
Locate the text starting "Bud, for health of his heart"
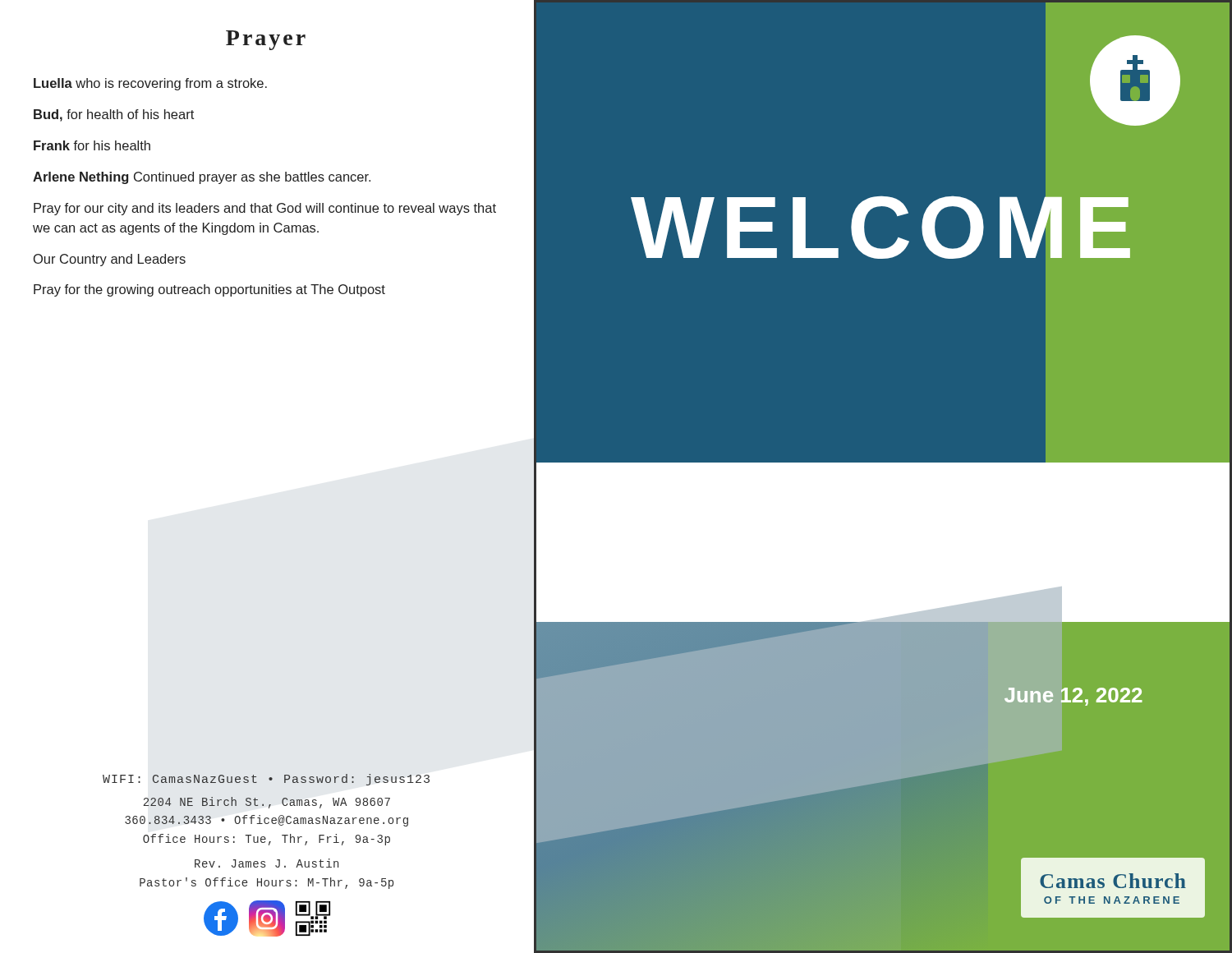pyautogui.click(x=113, y=114)
